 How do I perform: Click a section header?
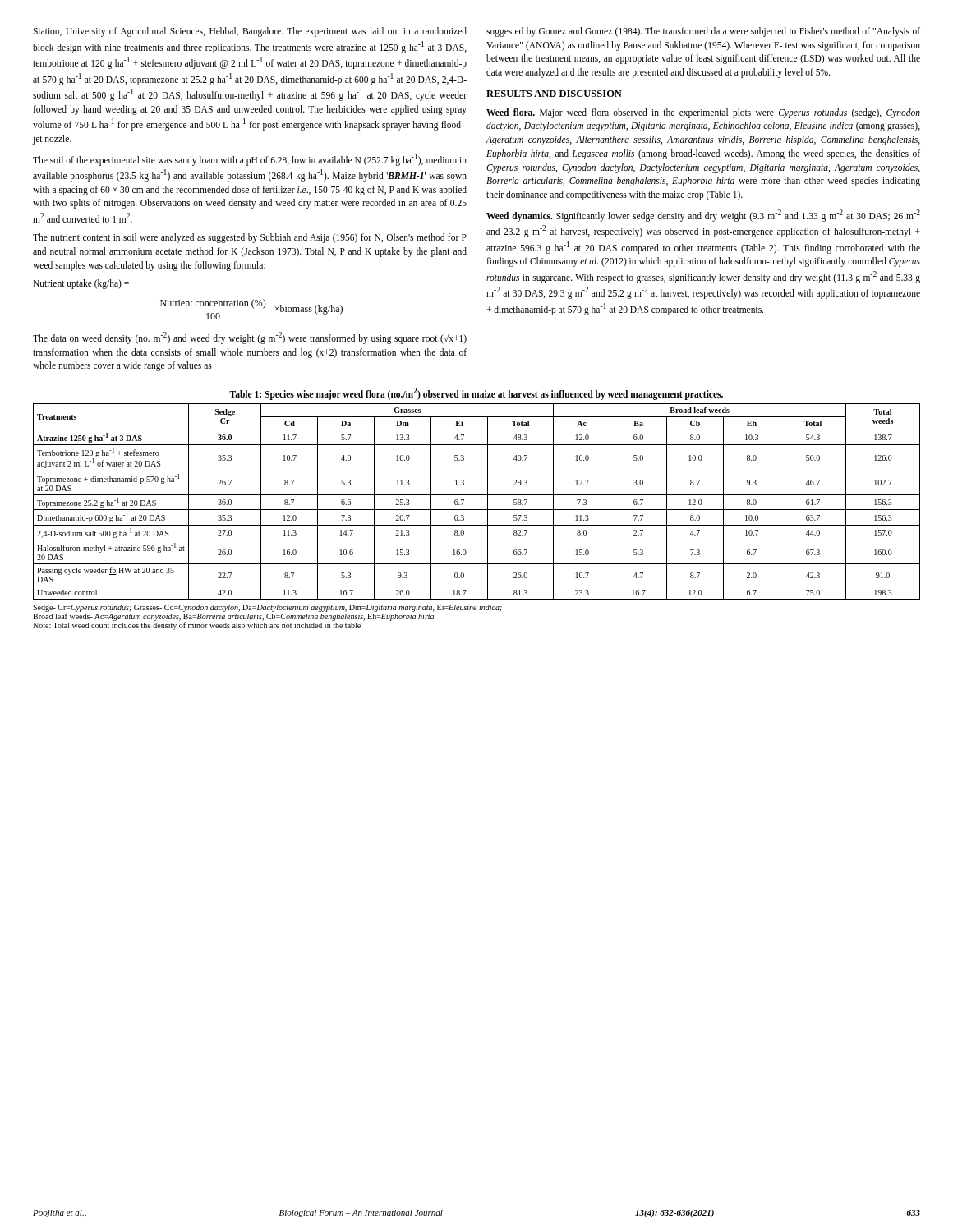pos(703,93)
